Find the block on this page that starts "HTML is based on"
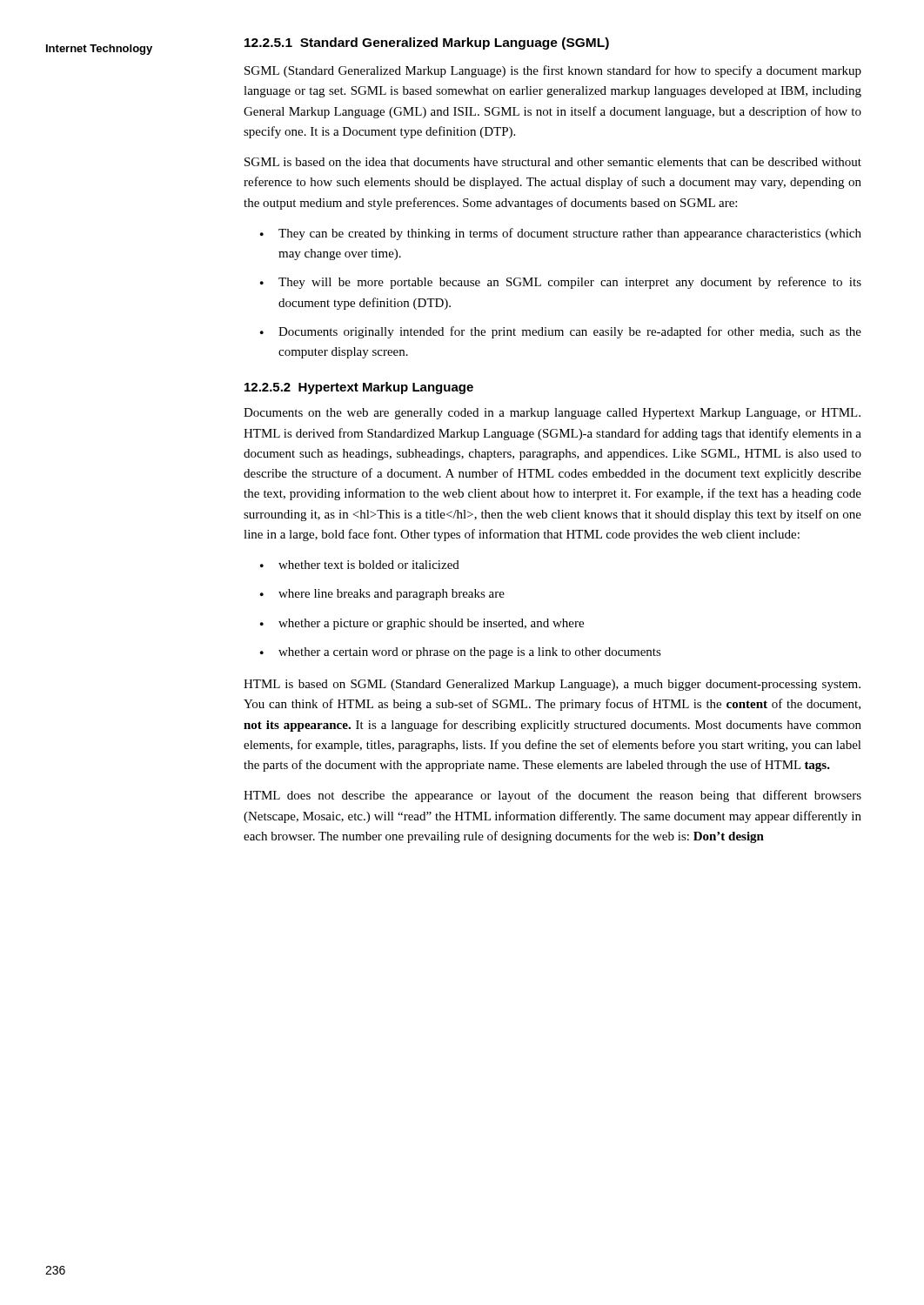The width and height of the screenshot is (924, 1305). [553, 724]
